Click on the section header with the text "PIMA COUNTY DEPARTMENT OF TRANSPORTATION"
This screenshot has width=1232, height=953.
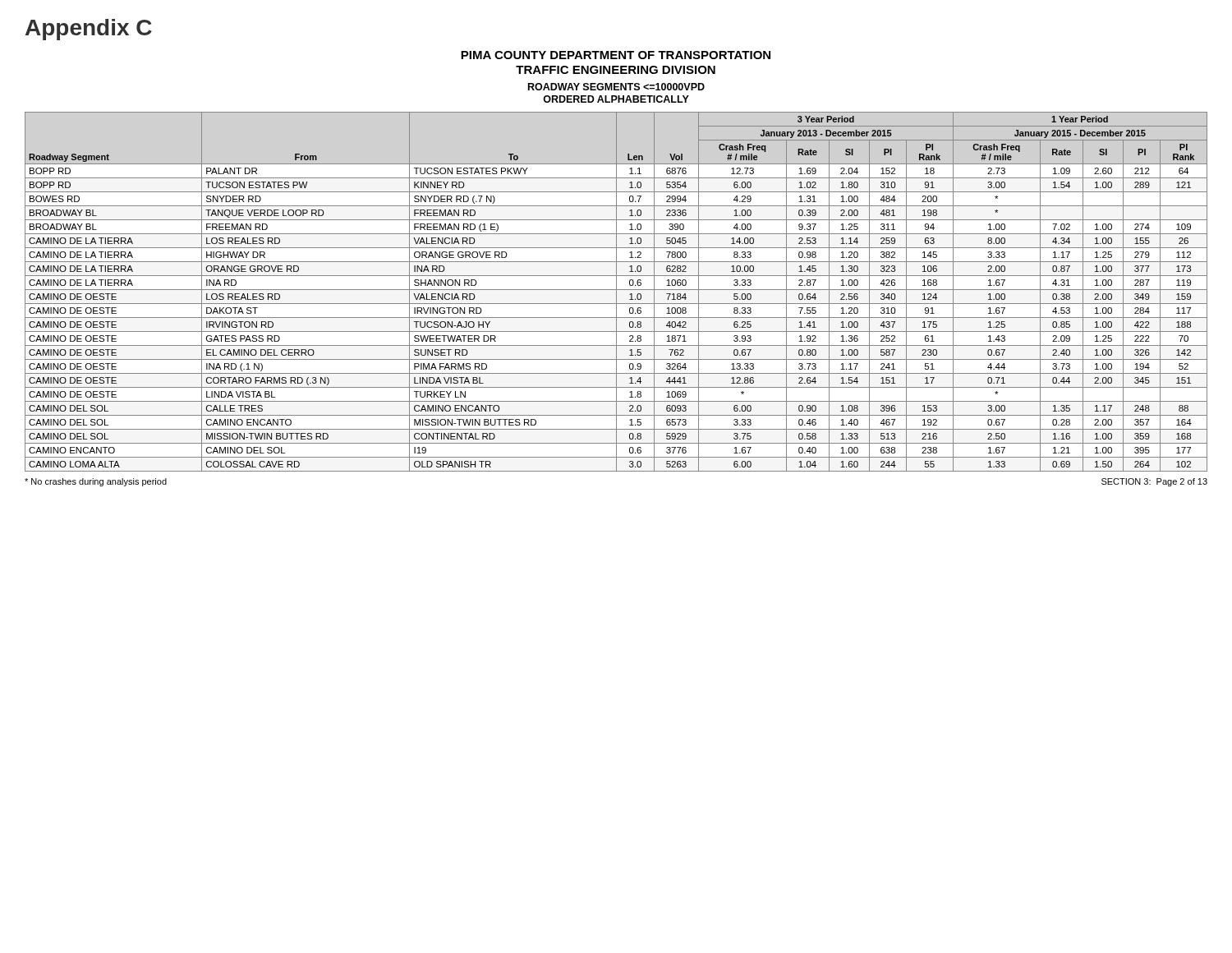pyautogui.click(x=616, y=55)
